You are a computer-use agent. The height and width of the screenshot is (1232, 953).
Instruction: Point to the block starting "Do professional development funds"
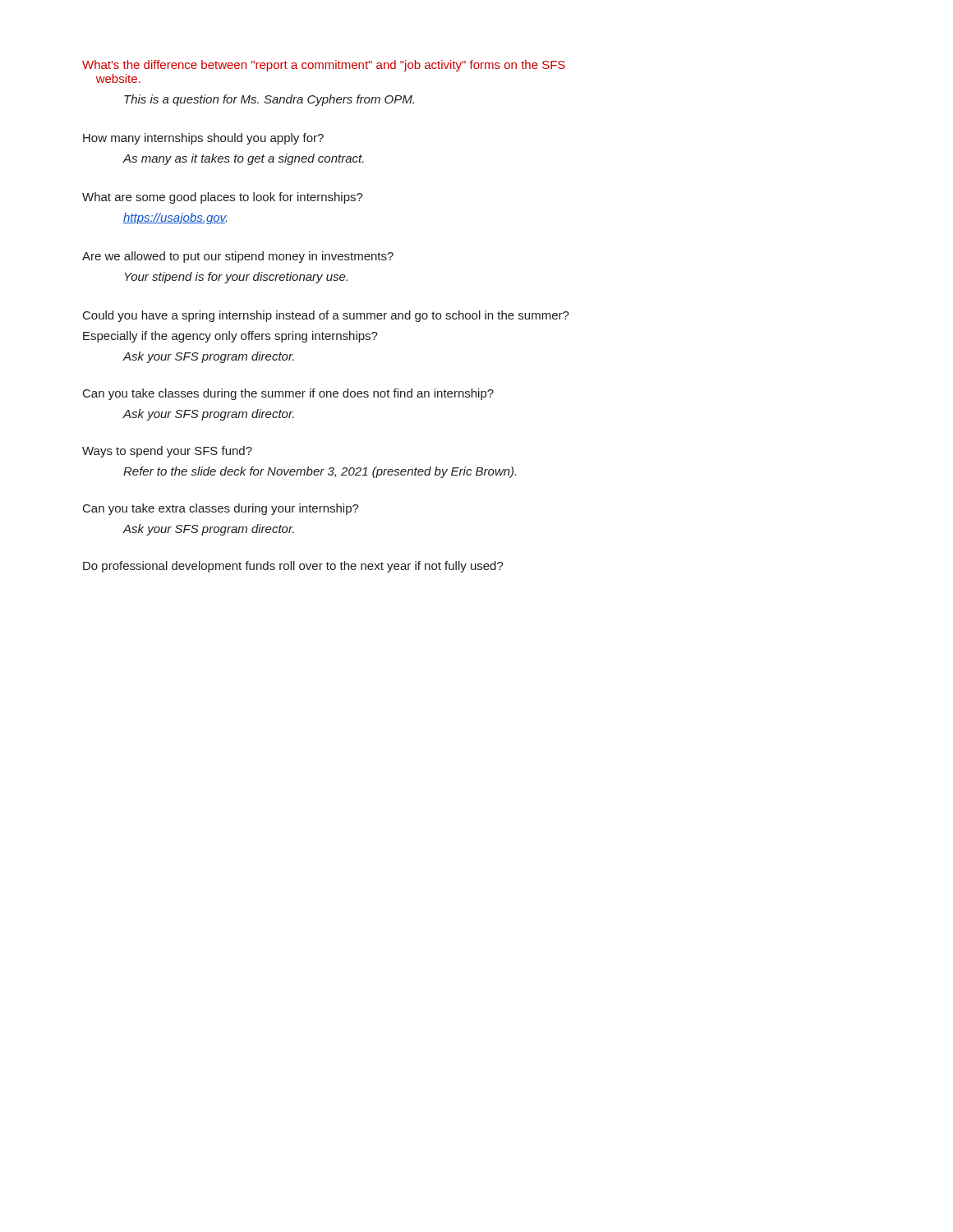coord(293,565)
